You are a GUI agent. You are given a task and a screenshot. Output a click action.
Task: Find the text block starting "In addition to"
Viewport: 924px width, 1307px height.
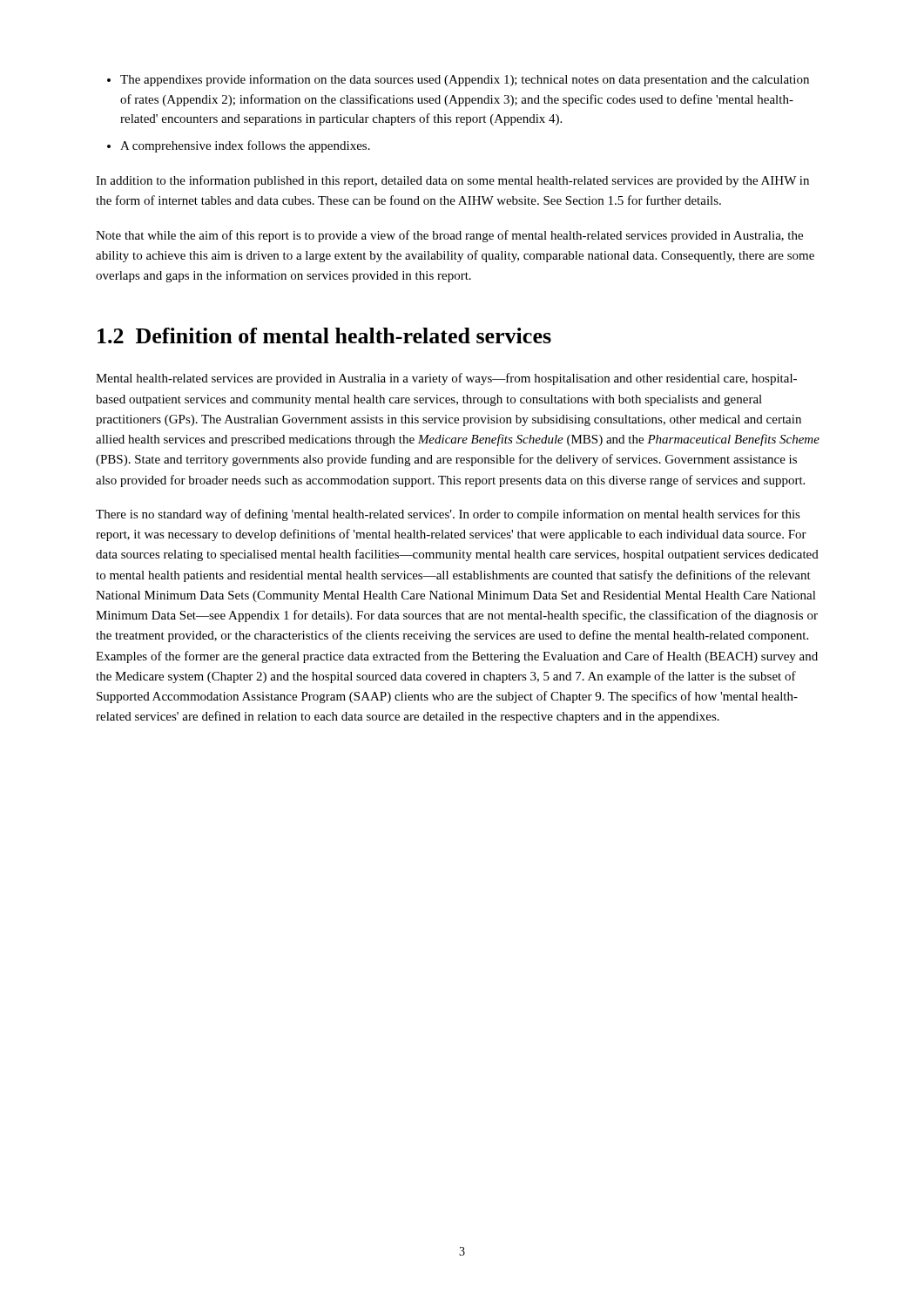pos(453,190)
